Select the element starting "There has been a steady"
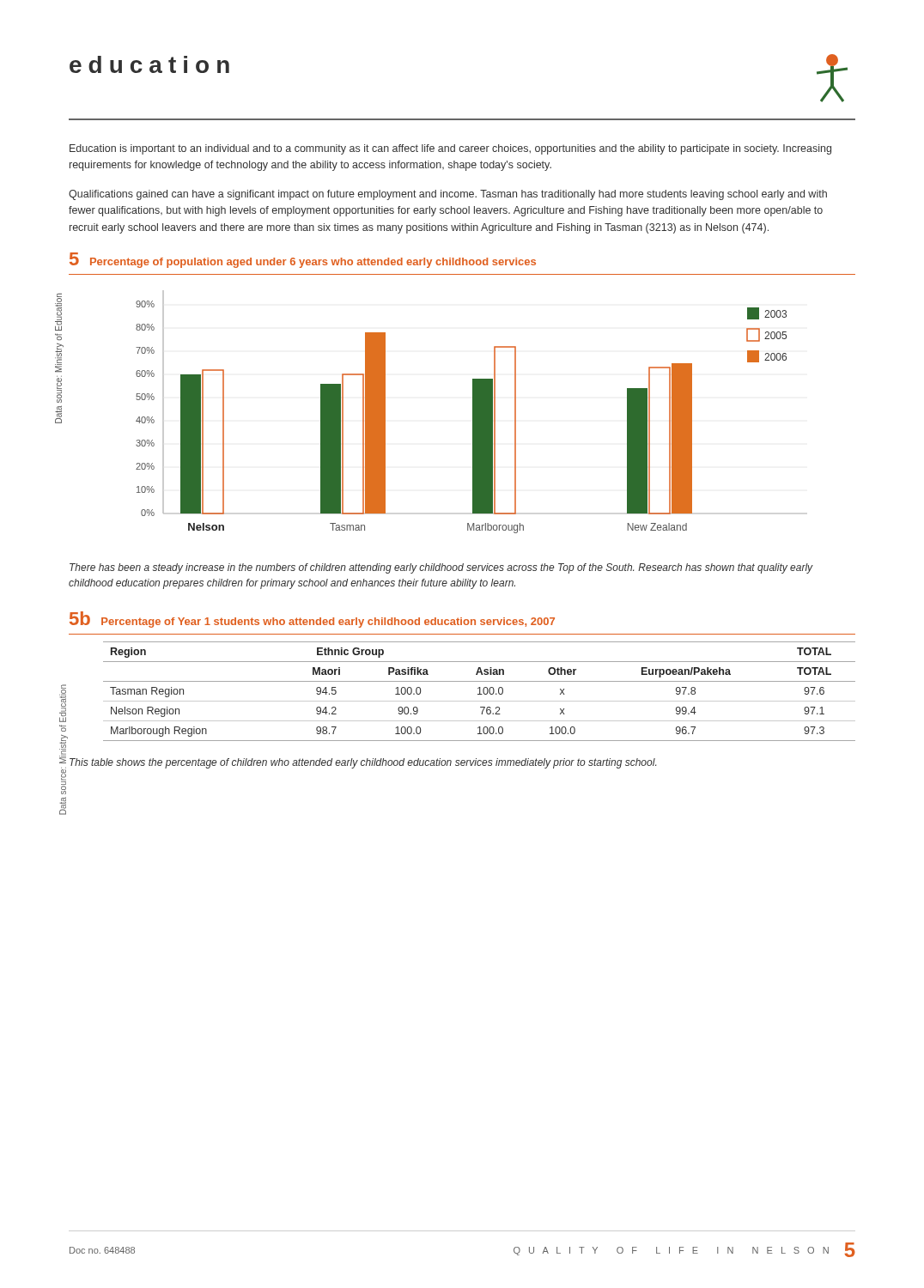This screenshot has height=1288, width=924. 441,575
